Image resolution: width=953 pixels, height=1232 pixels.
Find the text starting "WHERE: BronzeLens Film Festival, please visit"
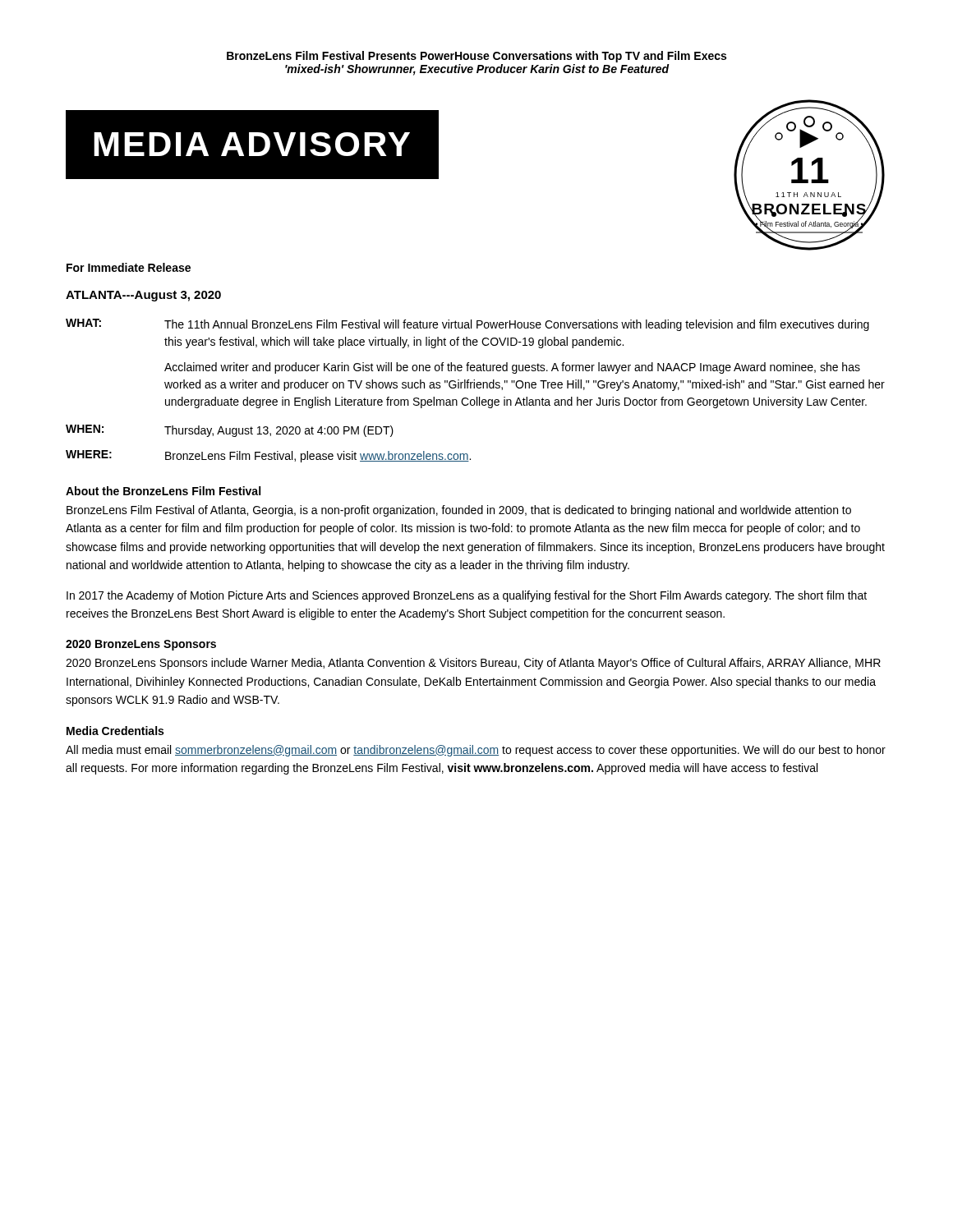pos(476,456)
